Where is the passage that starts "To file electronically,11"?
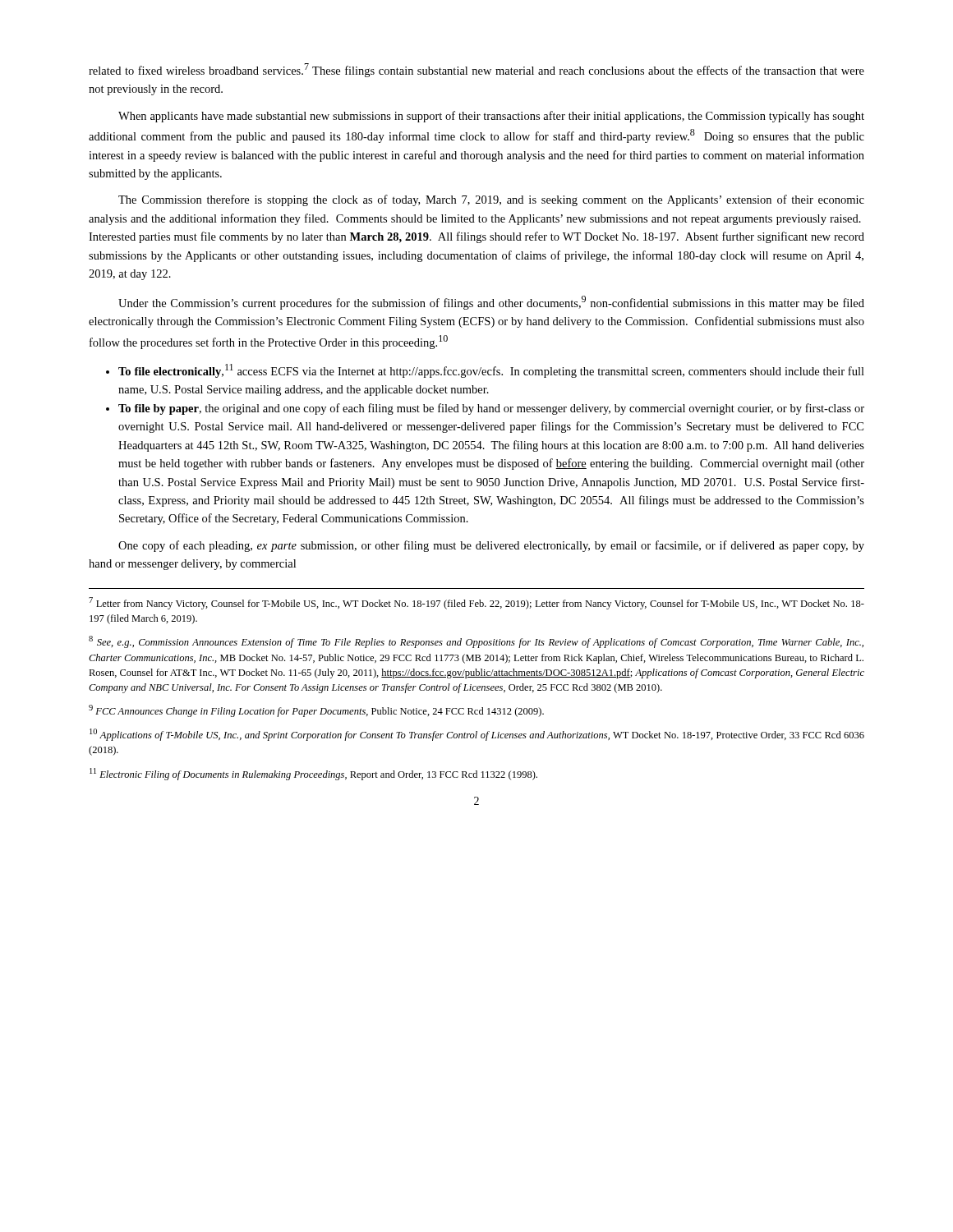953x1232 pixels. click(491, 379)
